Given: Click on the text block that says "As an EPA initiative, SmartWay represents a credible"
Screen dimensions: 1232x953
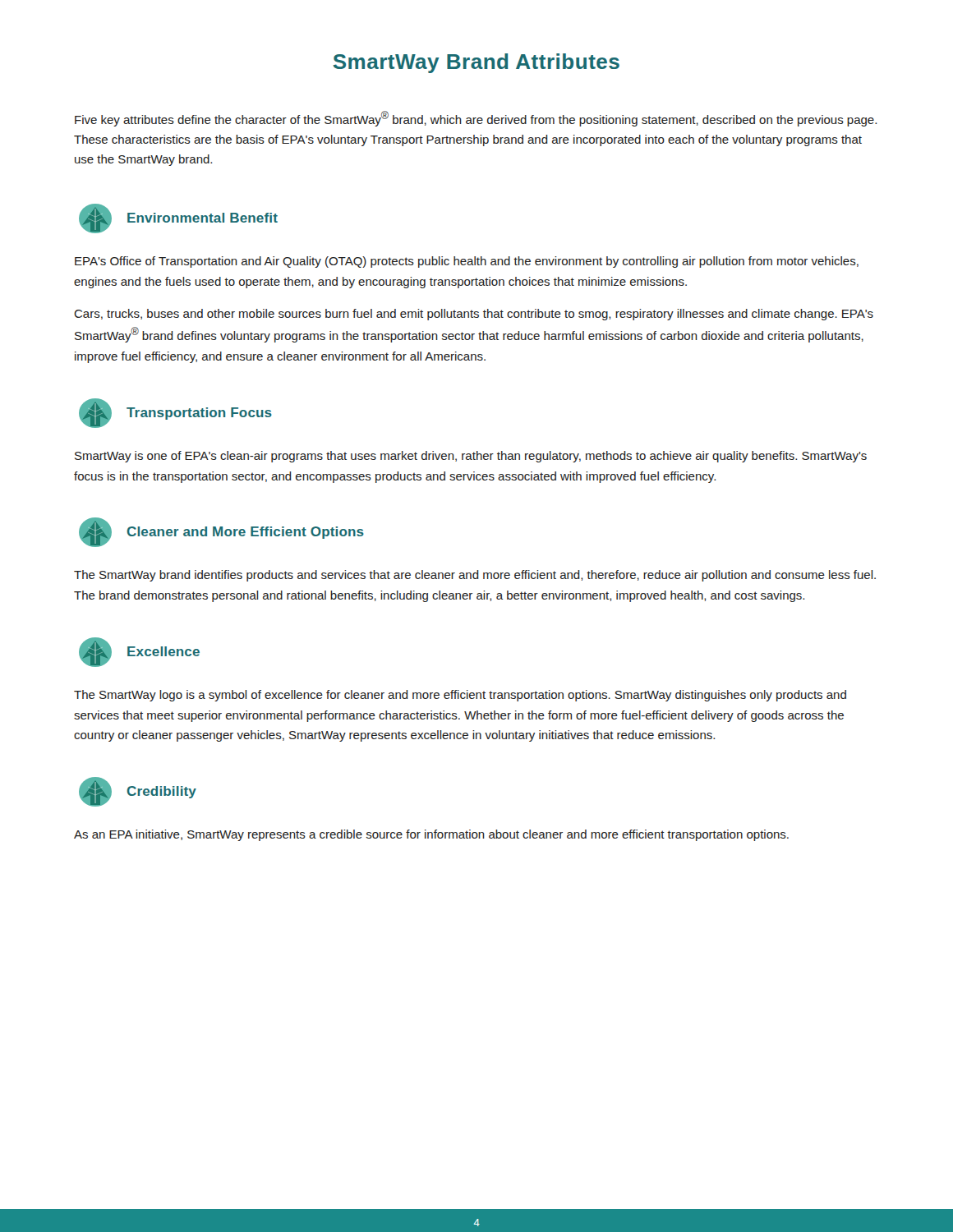Looking at the screenshot, I should pos(432,834).
